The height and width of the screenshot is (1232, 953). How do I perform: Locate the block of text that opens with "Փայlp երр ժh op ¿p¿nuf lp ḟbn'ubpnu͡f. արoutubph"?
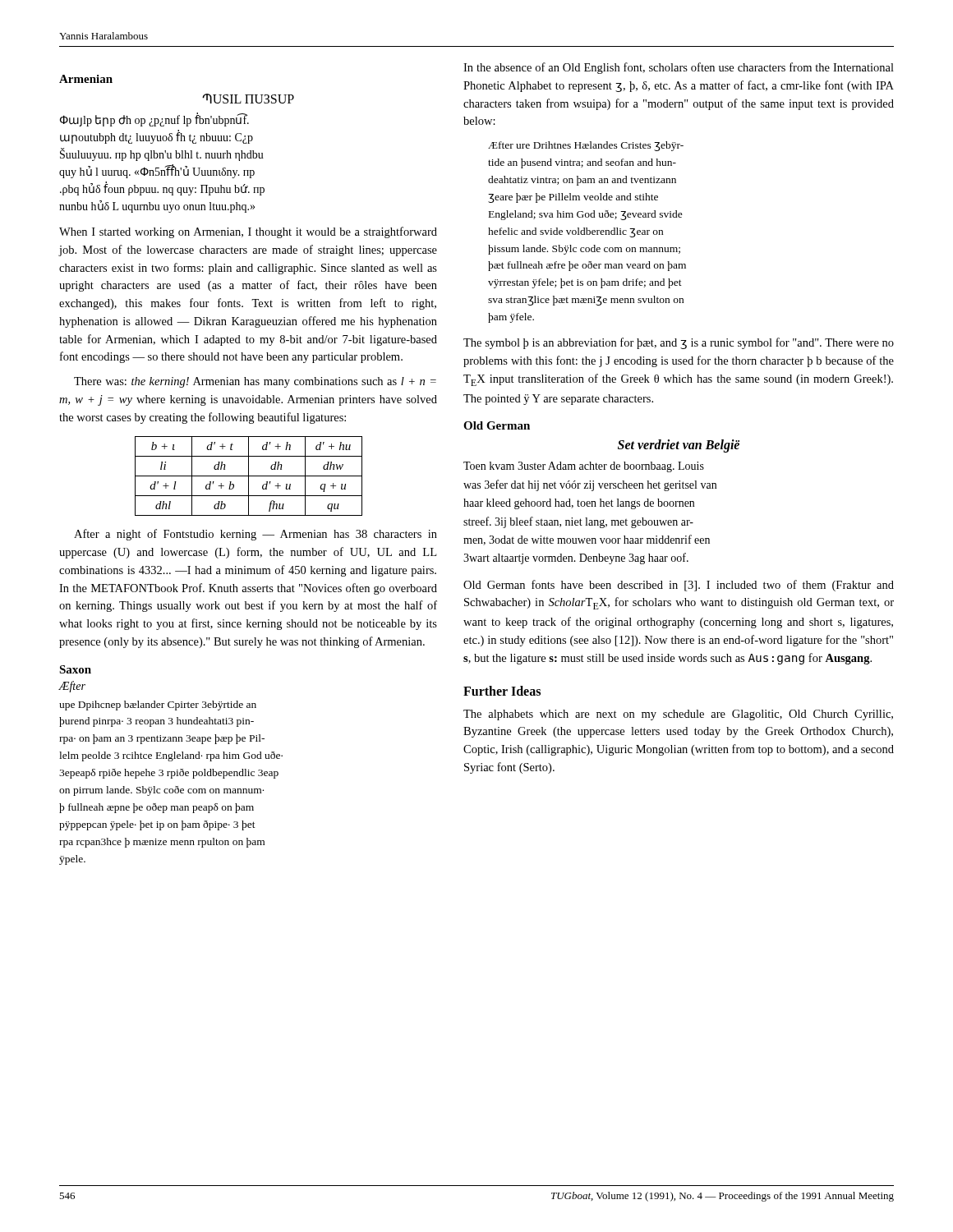coord(162,163)
